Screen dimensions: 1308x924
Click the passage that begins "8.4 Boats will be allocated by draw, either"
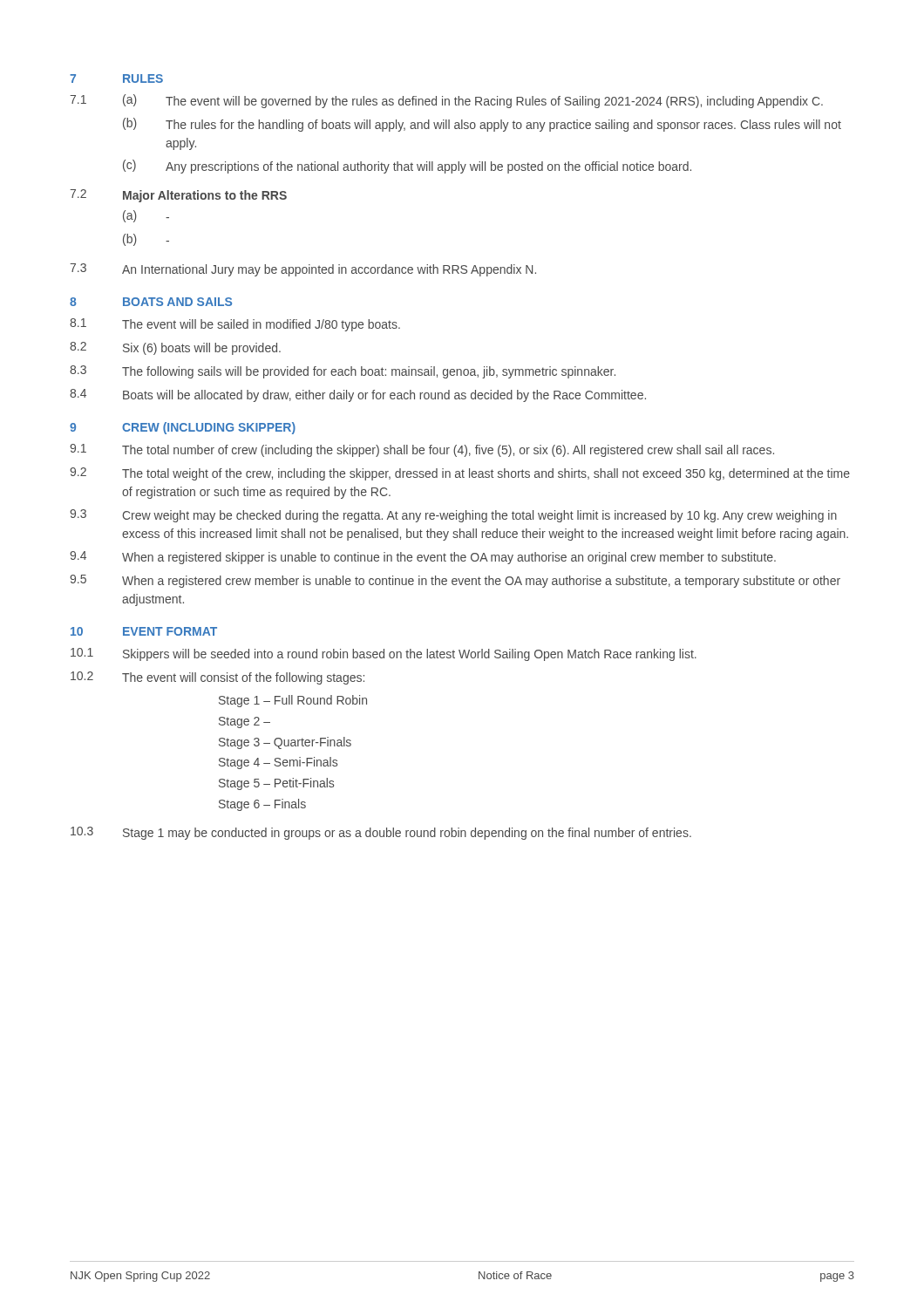(462, 395)
